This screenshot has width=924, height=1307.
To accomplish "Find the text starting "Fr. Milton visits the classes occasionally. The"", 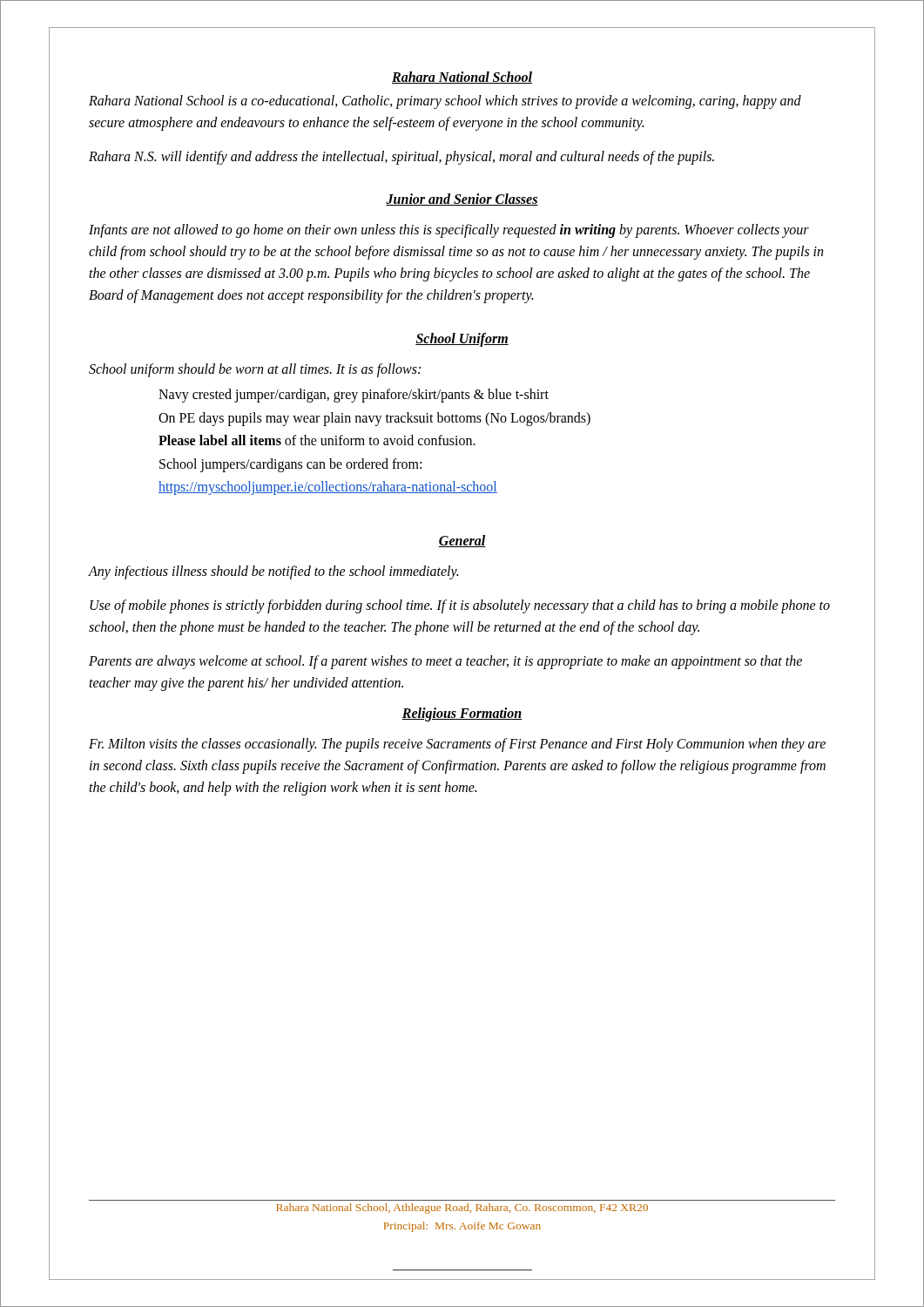I will click(457, 766).
